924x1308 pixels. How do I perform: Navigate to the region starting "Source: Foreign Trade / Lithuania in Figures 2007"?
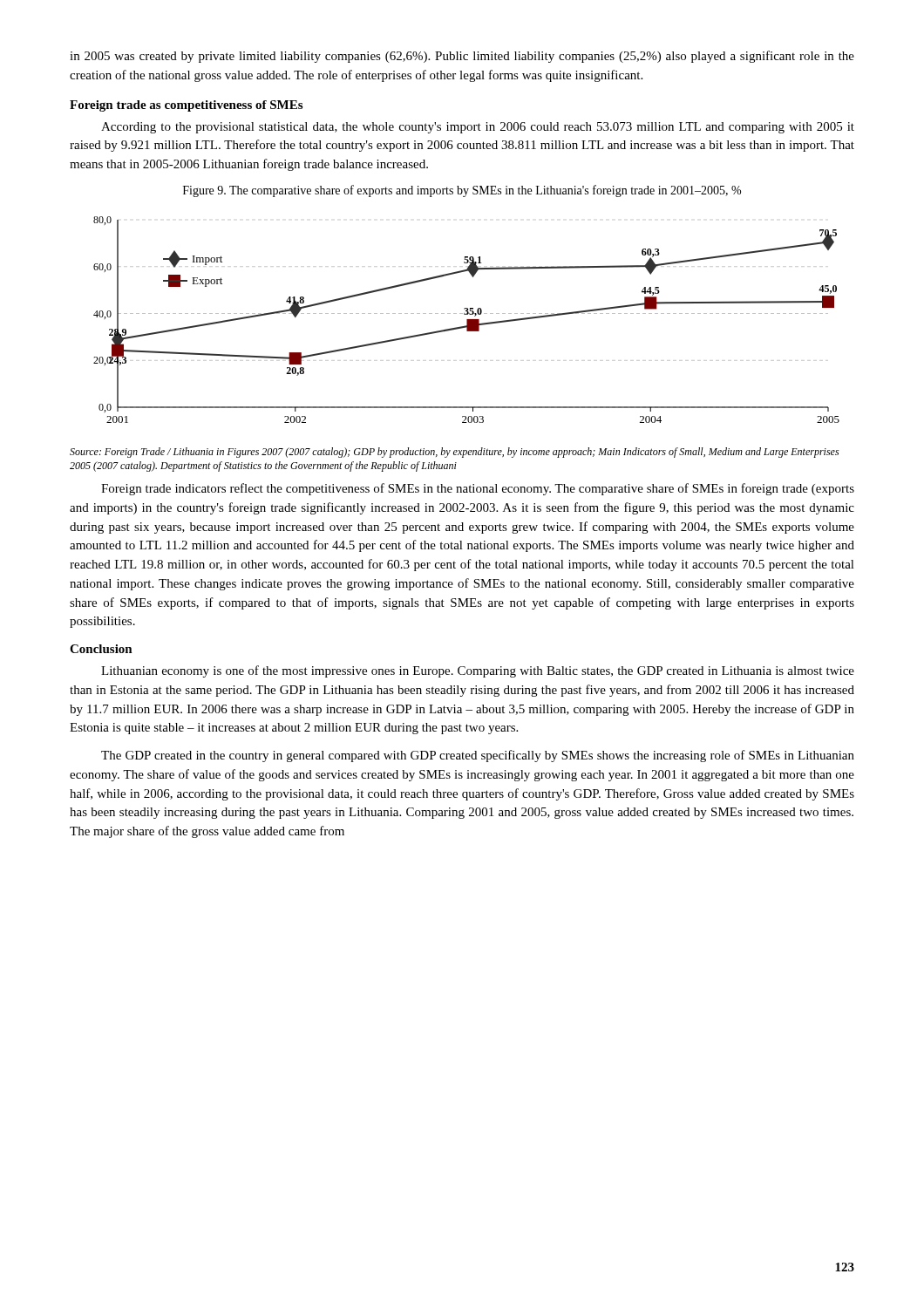click(x=454, y=458)
